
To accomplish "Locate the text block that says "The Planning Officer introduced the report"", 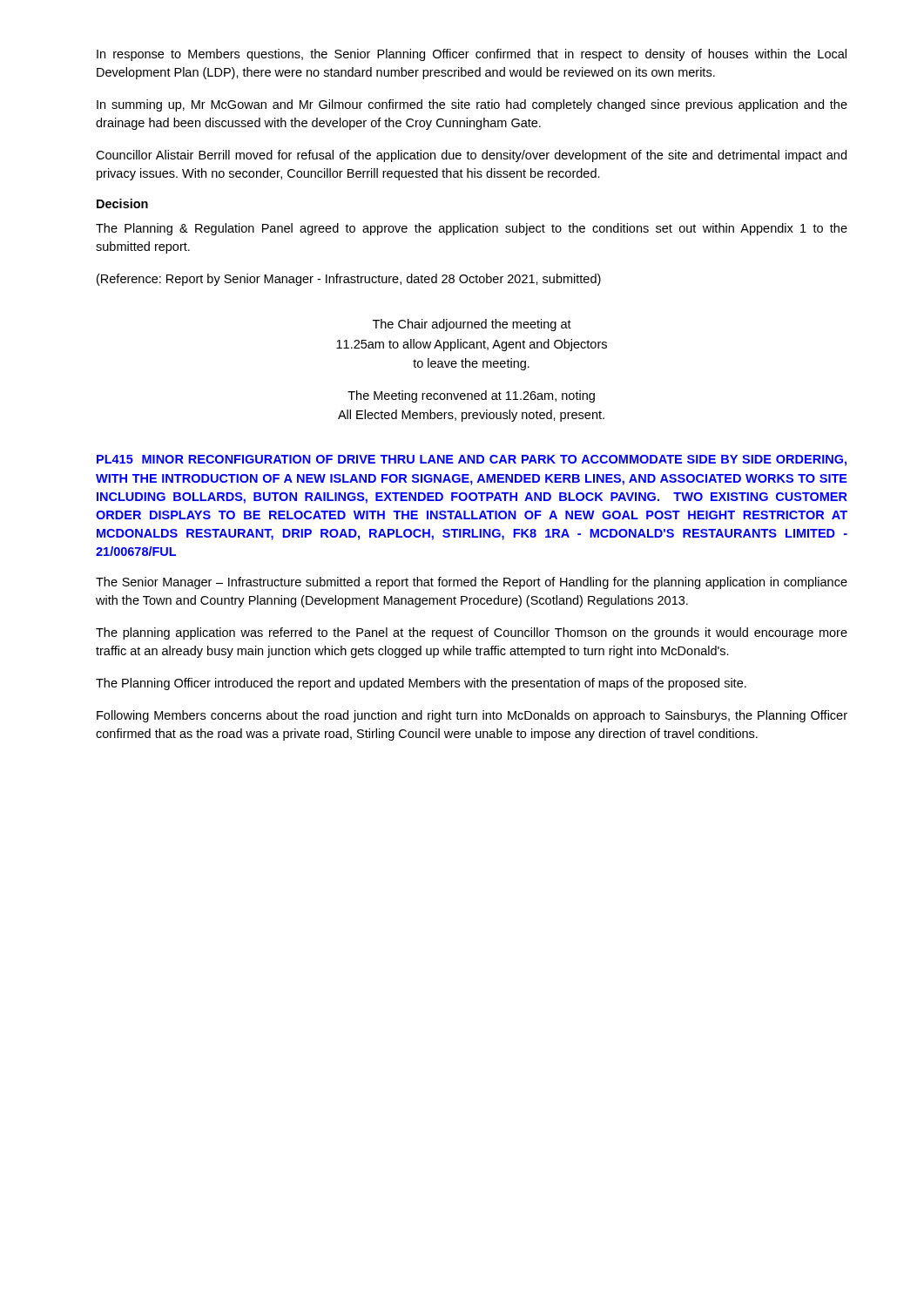I will coord(421,683).
